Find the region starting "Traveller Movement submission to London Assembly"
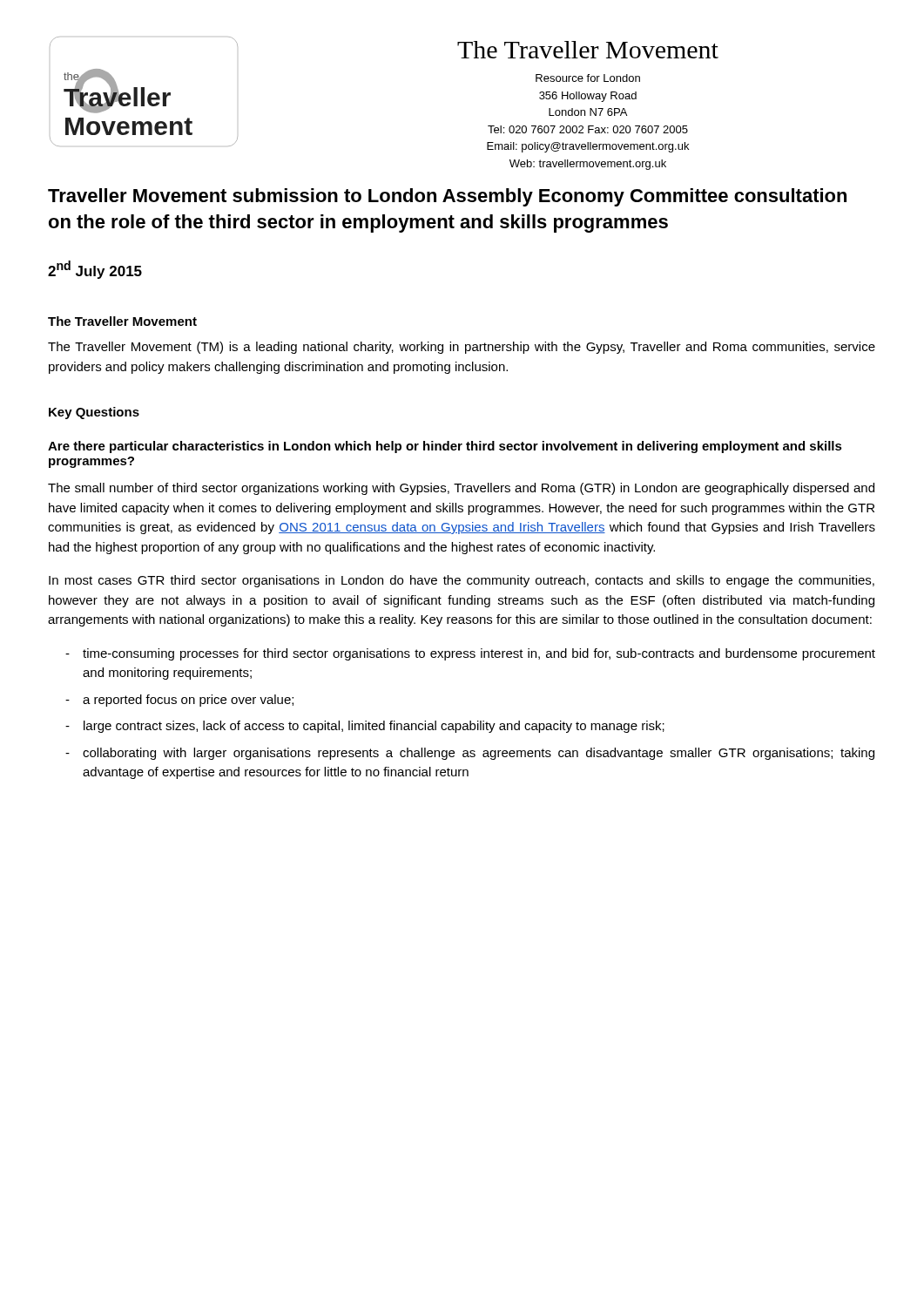 click(448, 209)
